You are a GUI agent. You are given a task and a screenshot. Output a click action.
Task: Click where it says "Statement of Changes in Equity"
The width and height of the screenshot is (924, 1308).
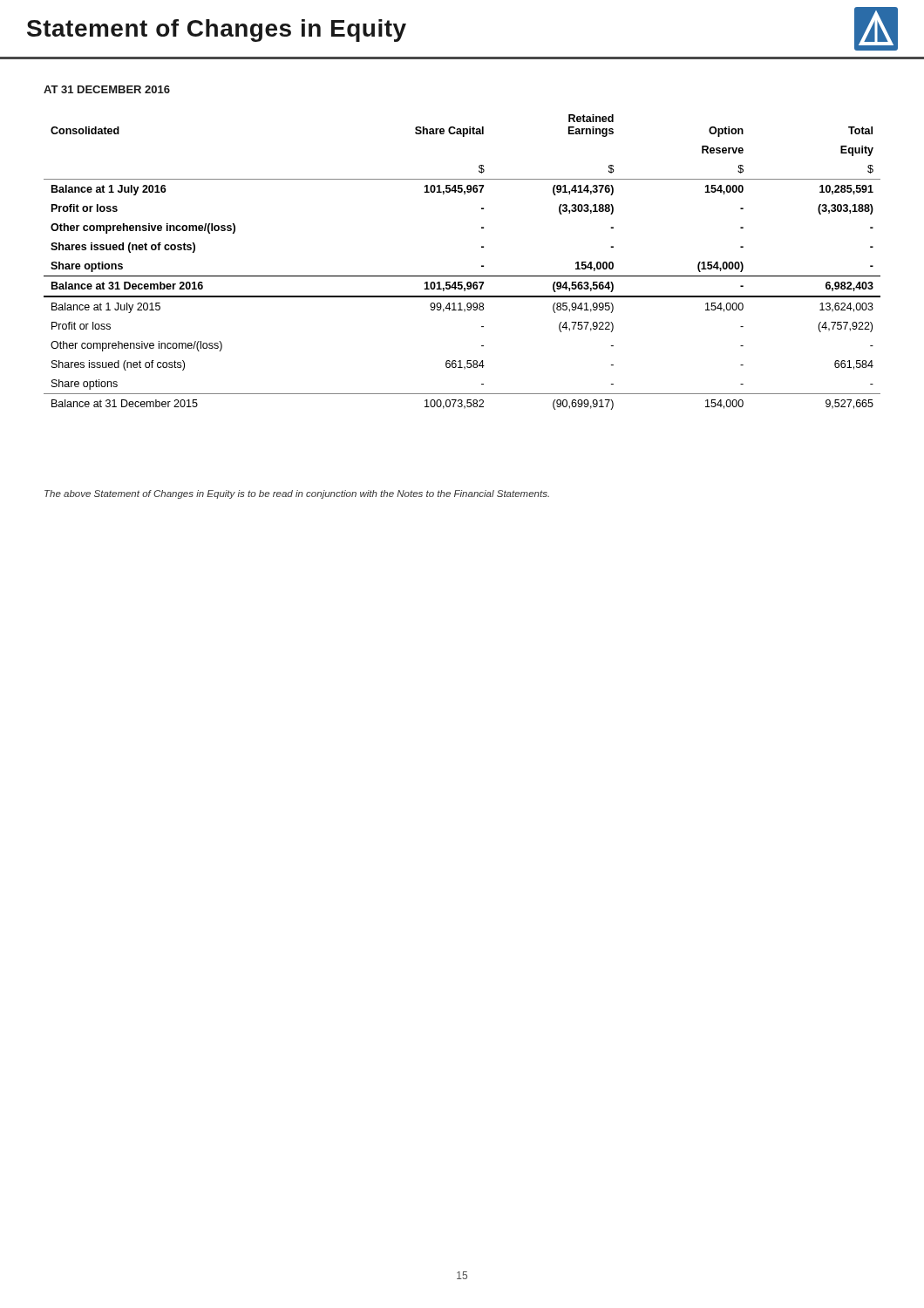216,28
